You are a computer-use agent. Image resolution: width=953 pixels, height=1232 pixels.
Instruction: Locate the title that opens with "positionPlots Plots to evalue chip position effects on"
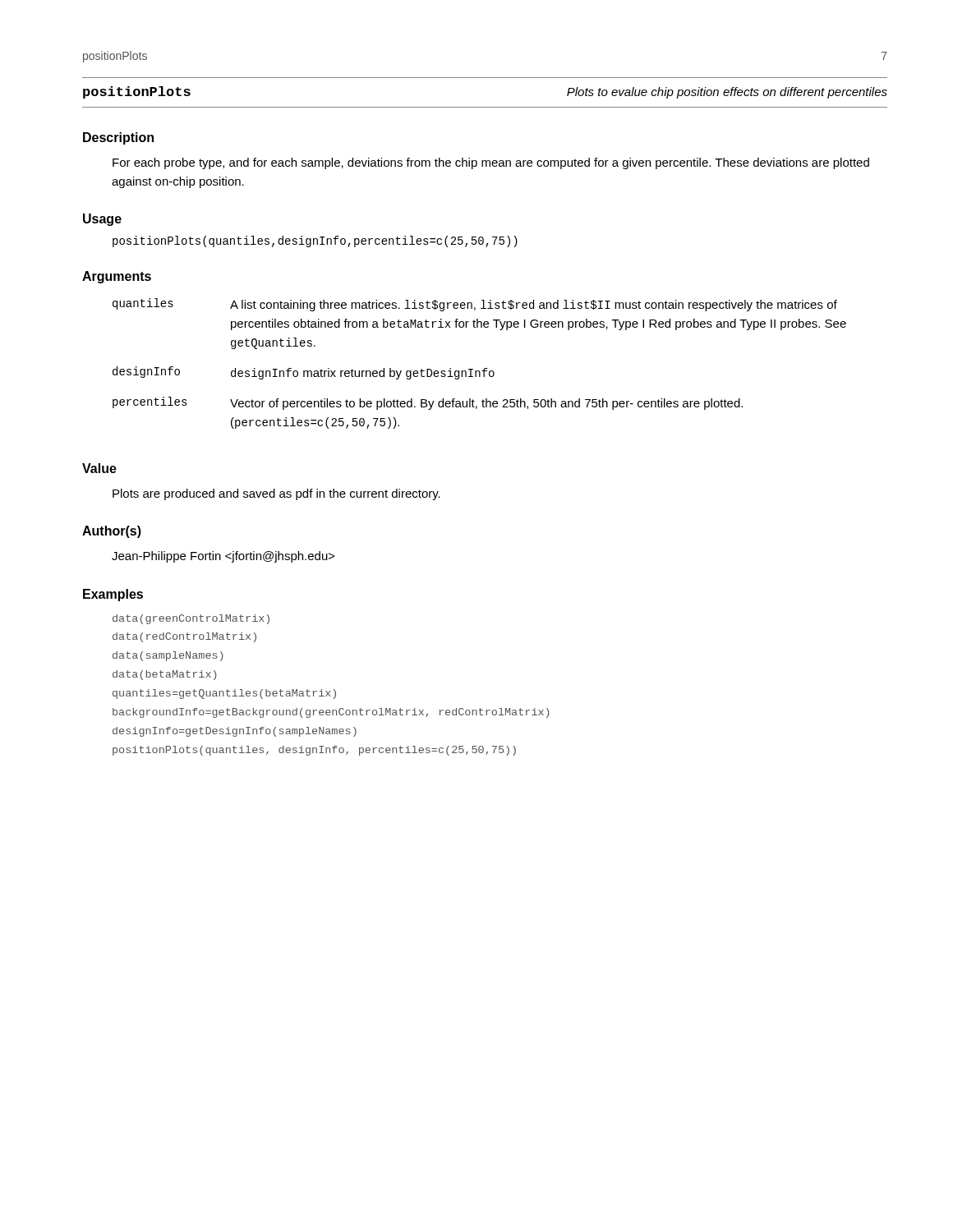[135, 92]
